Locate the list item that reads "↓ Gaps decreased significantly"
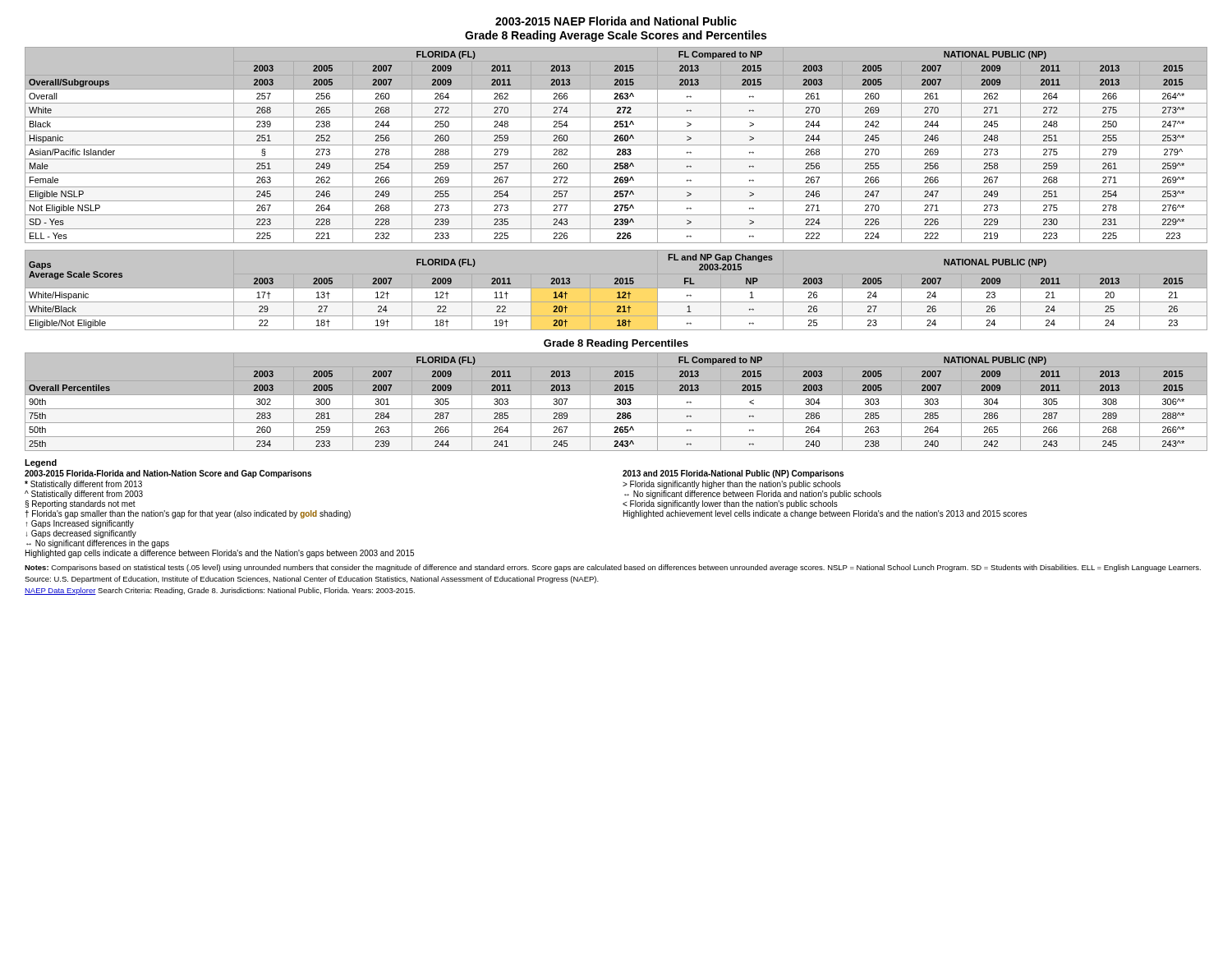 point(80,534)
